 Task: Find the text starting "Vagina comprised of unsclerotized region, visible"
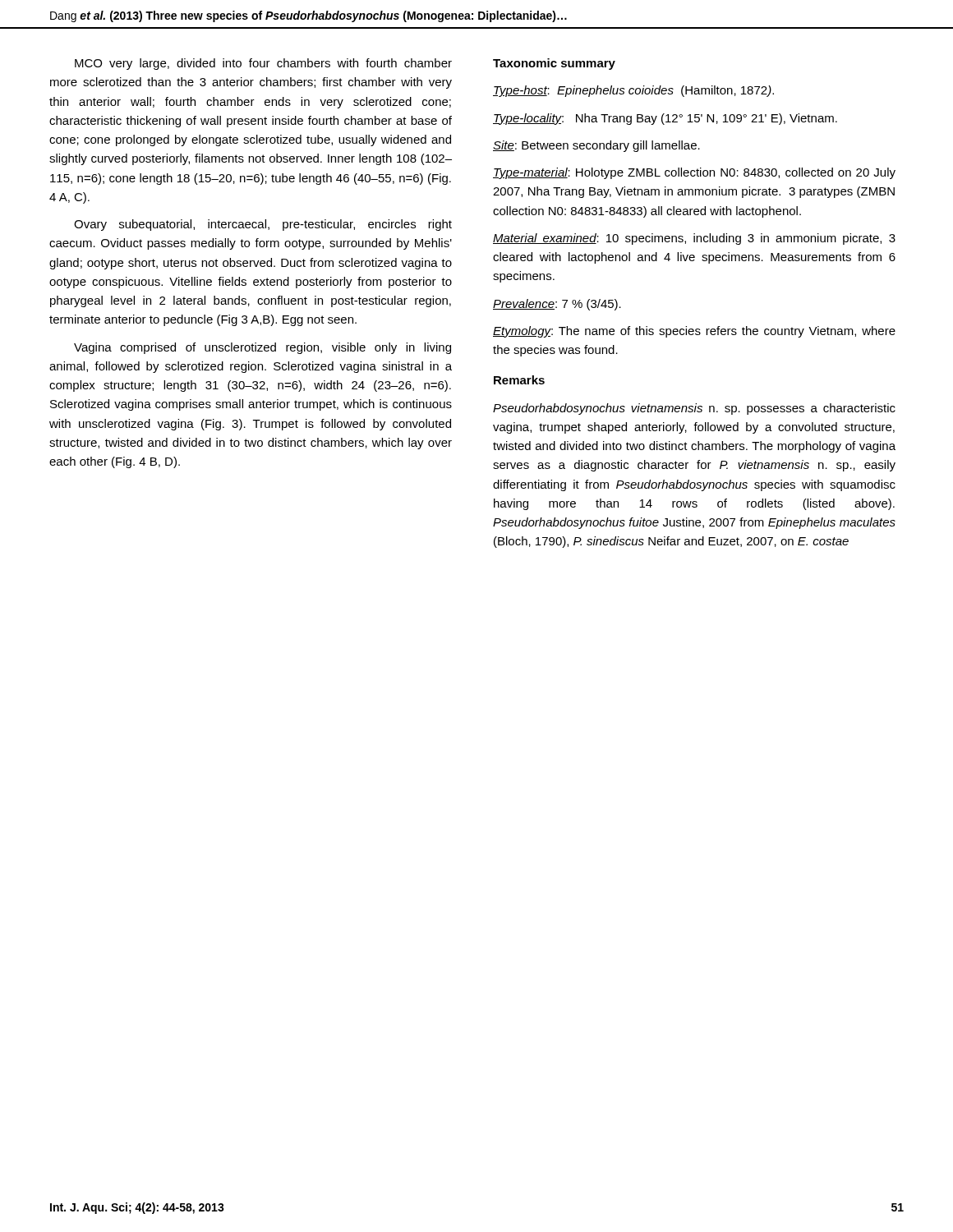coord(251,404)
